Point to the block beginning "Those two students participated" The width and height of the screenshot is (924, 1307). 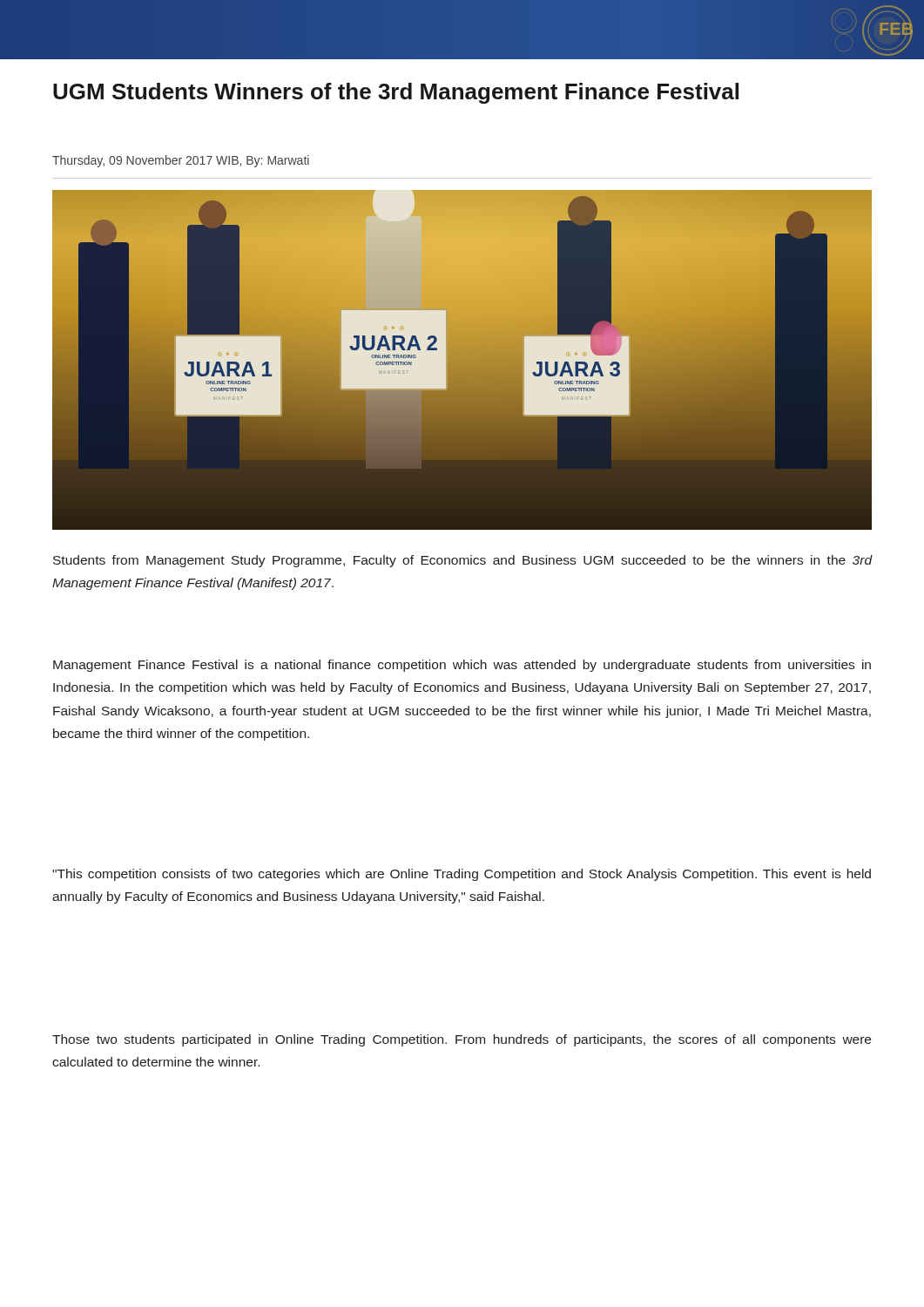point(462,1051)
